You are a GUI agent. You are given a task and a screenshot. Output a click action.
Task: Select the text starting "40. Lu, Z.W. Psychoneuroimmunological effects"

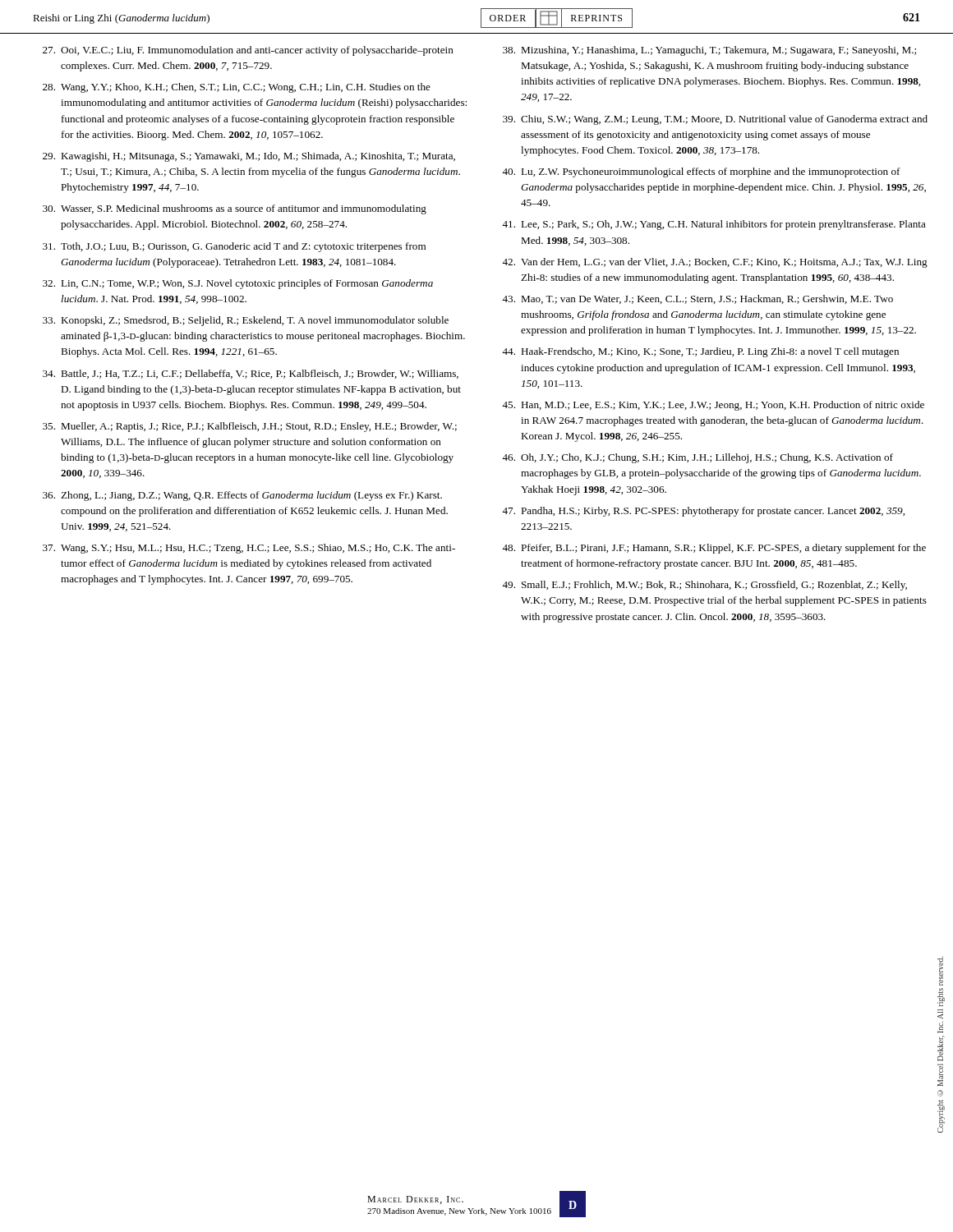(711, 187)
